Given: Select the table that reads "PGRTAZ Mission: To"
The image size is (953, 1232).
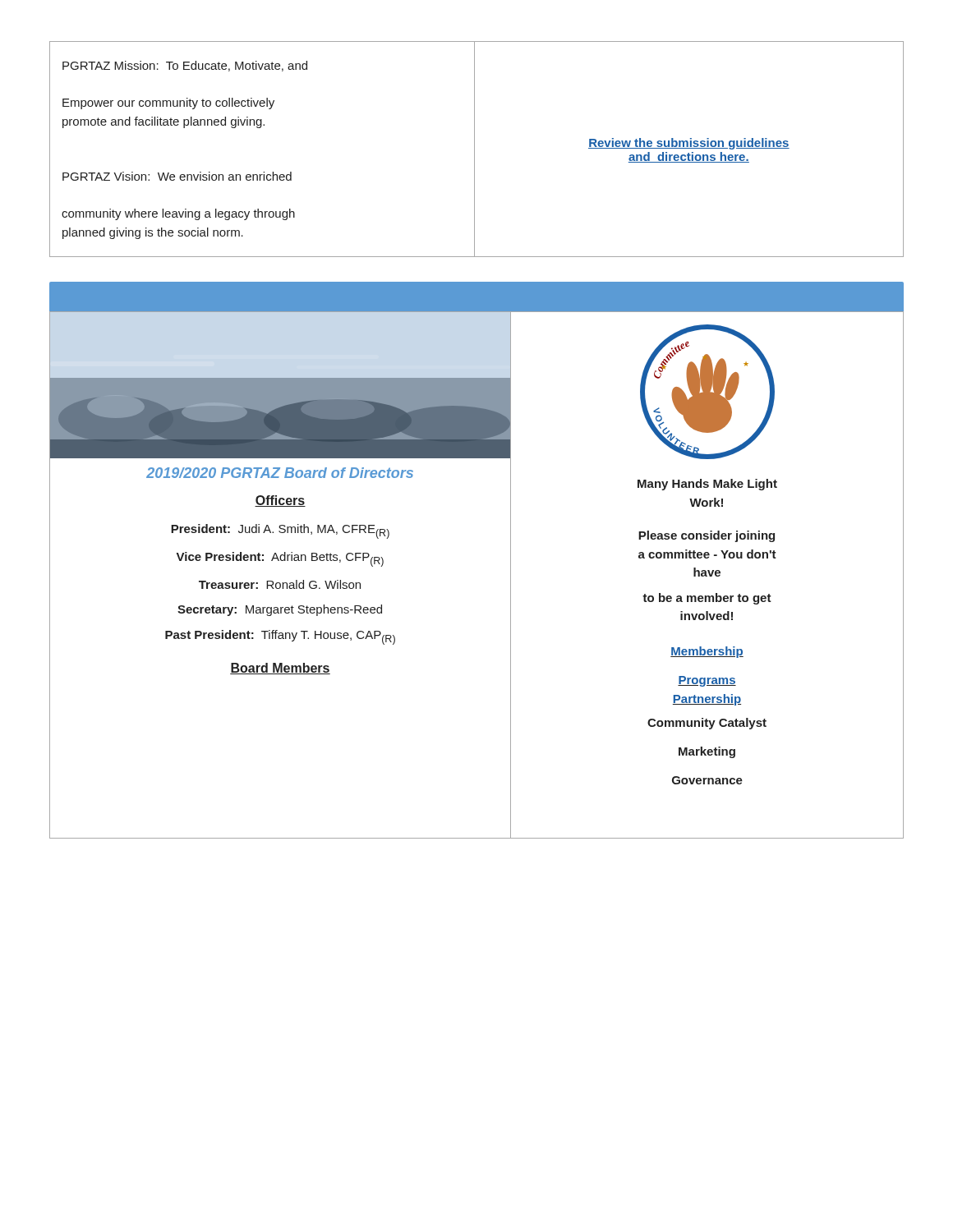Looking at the screenshot, I should [x=476, y=149].
